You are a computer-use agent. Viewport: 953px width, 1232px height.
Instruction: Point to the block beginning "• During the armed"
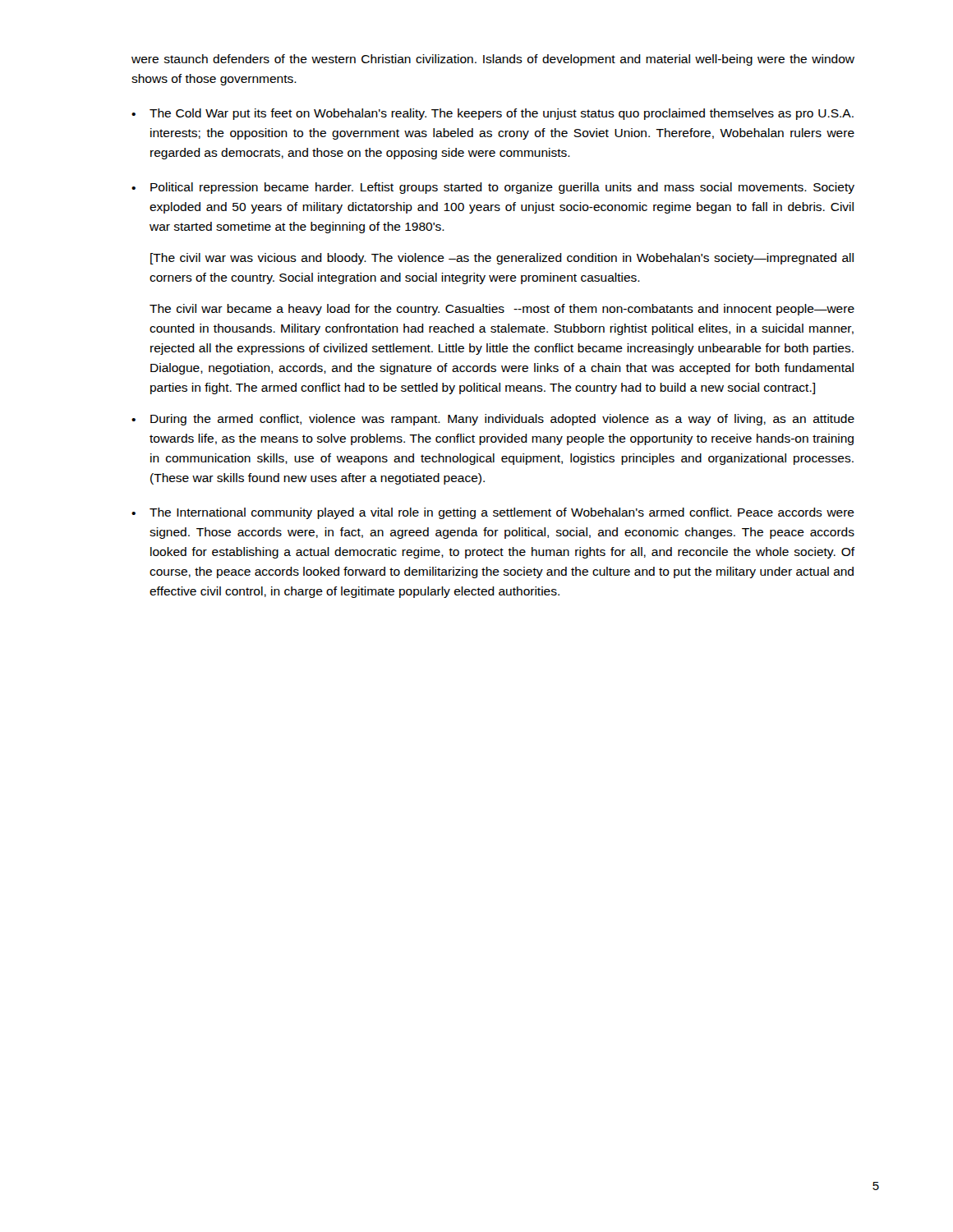click(x=493, y=449)
